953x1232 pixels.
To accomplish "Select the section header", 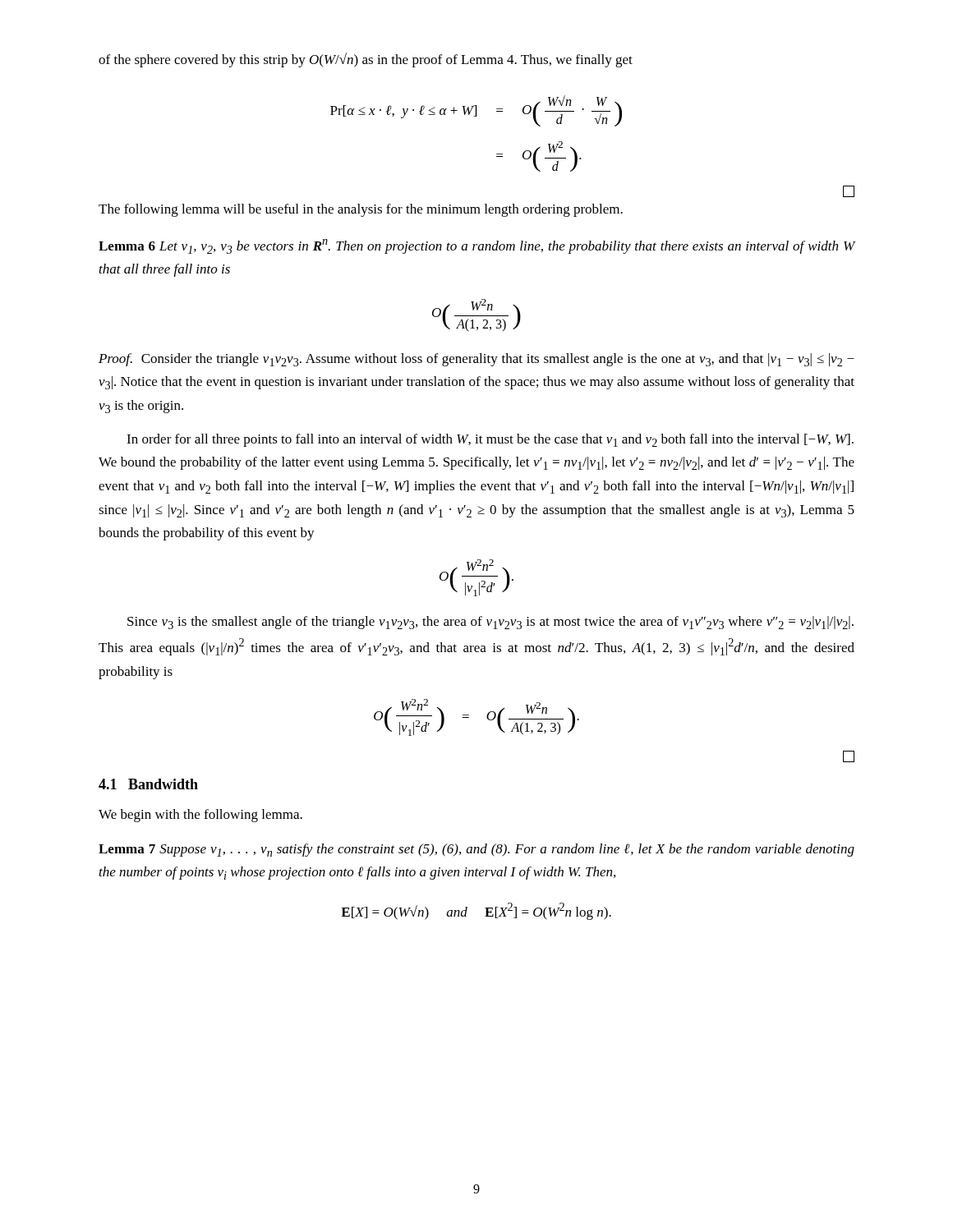I will tap(148, 784).
